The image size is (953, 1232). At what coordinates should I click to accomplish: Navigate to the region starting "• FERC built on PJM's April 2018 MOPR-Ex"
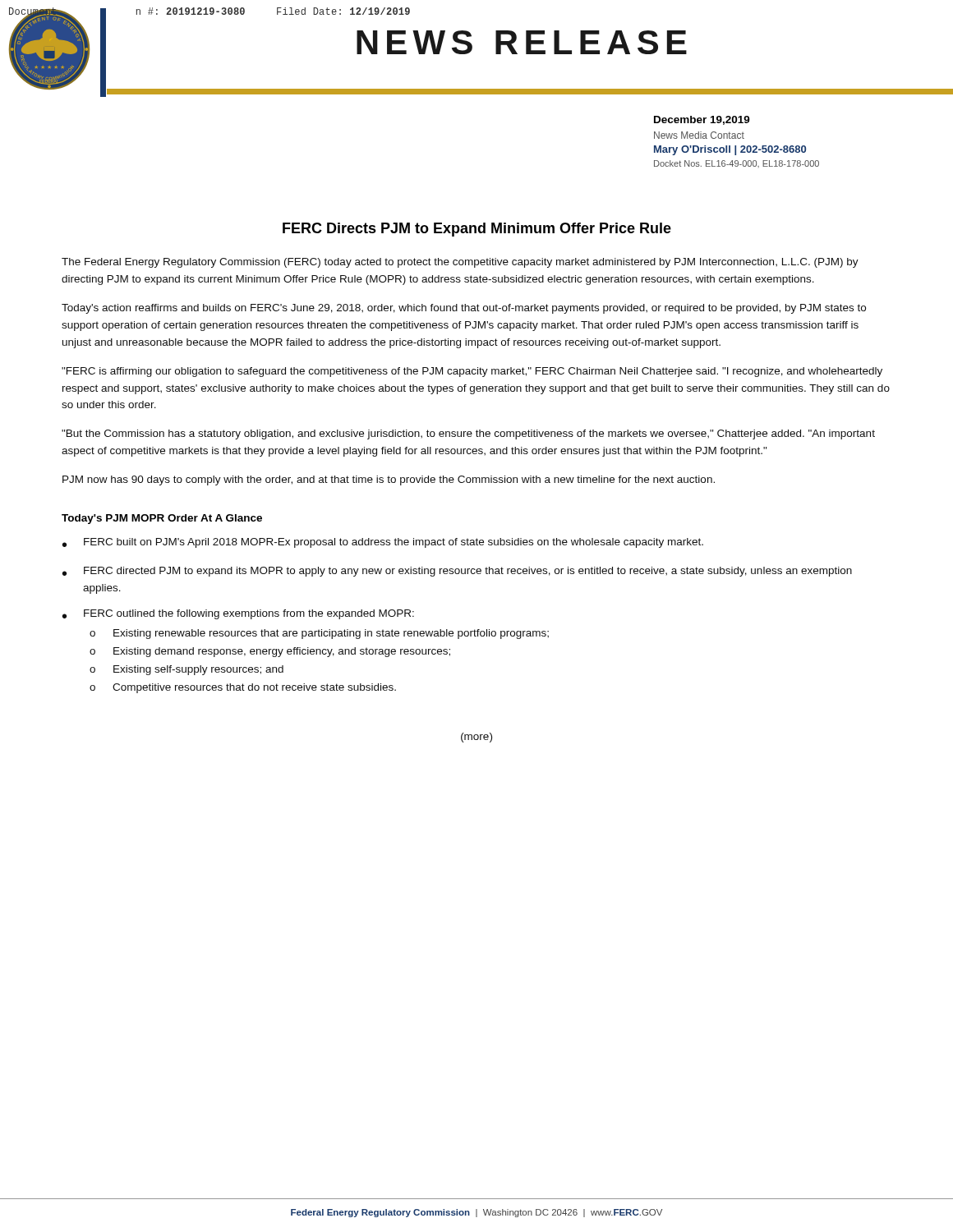point(383,544)
